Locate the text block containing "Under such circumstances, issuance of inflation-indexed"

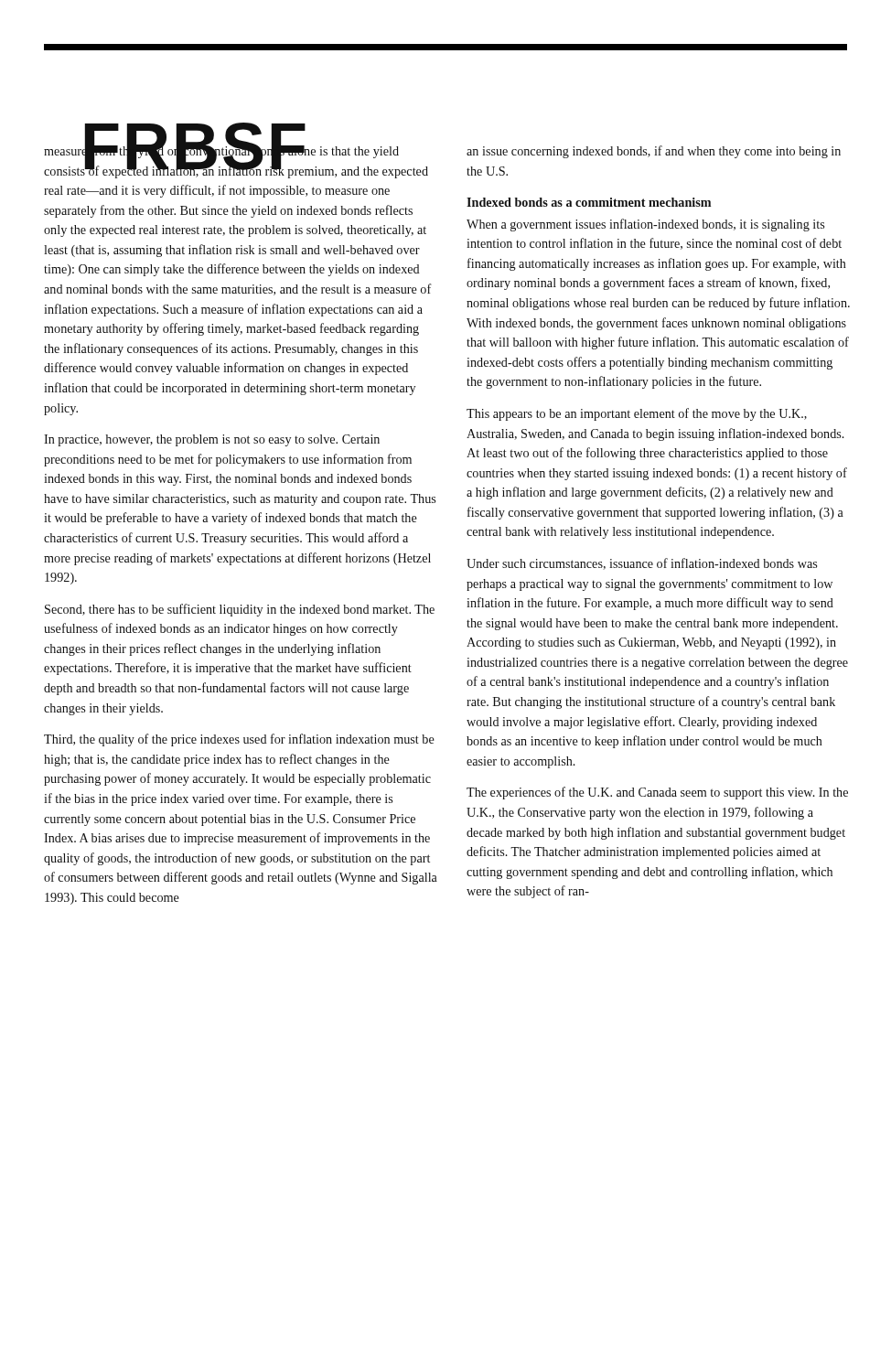click(657, 662)
